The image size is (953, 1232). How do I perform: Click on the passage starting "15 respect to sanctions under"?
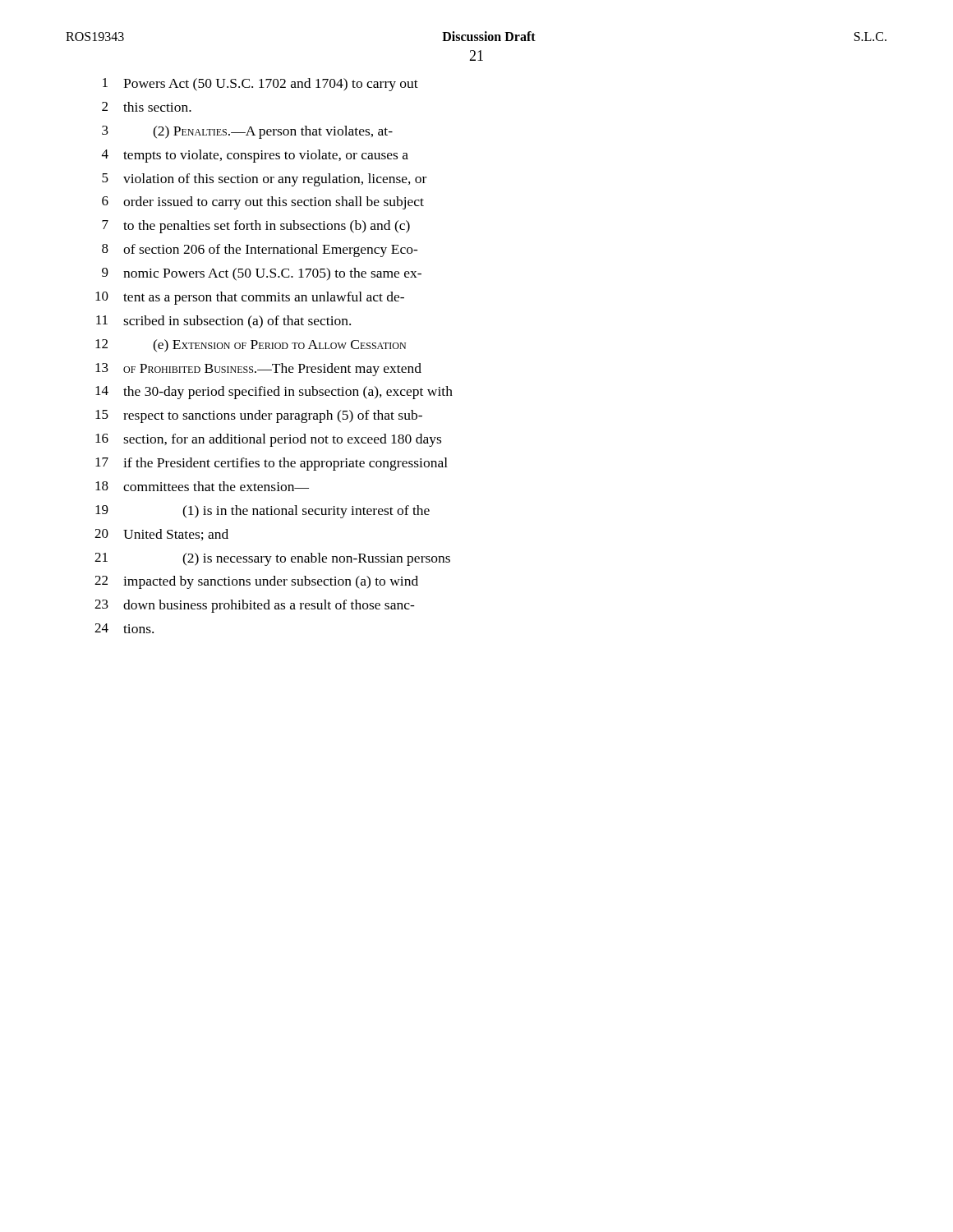point(259,416)
